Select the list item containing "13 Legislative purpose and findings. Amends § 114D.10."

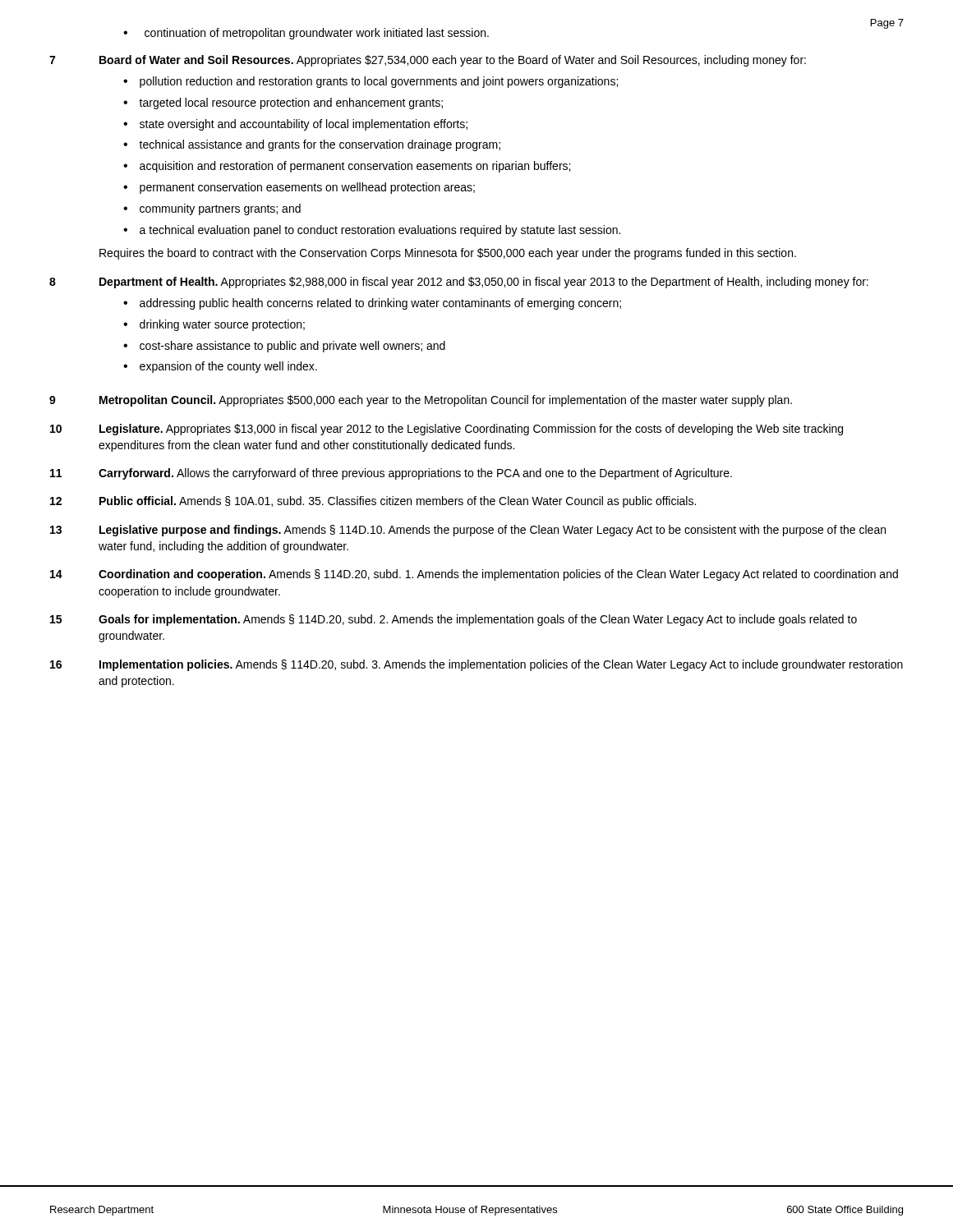tap(476, 538)
